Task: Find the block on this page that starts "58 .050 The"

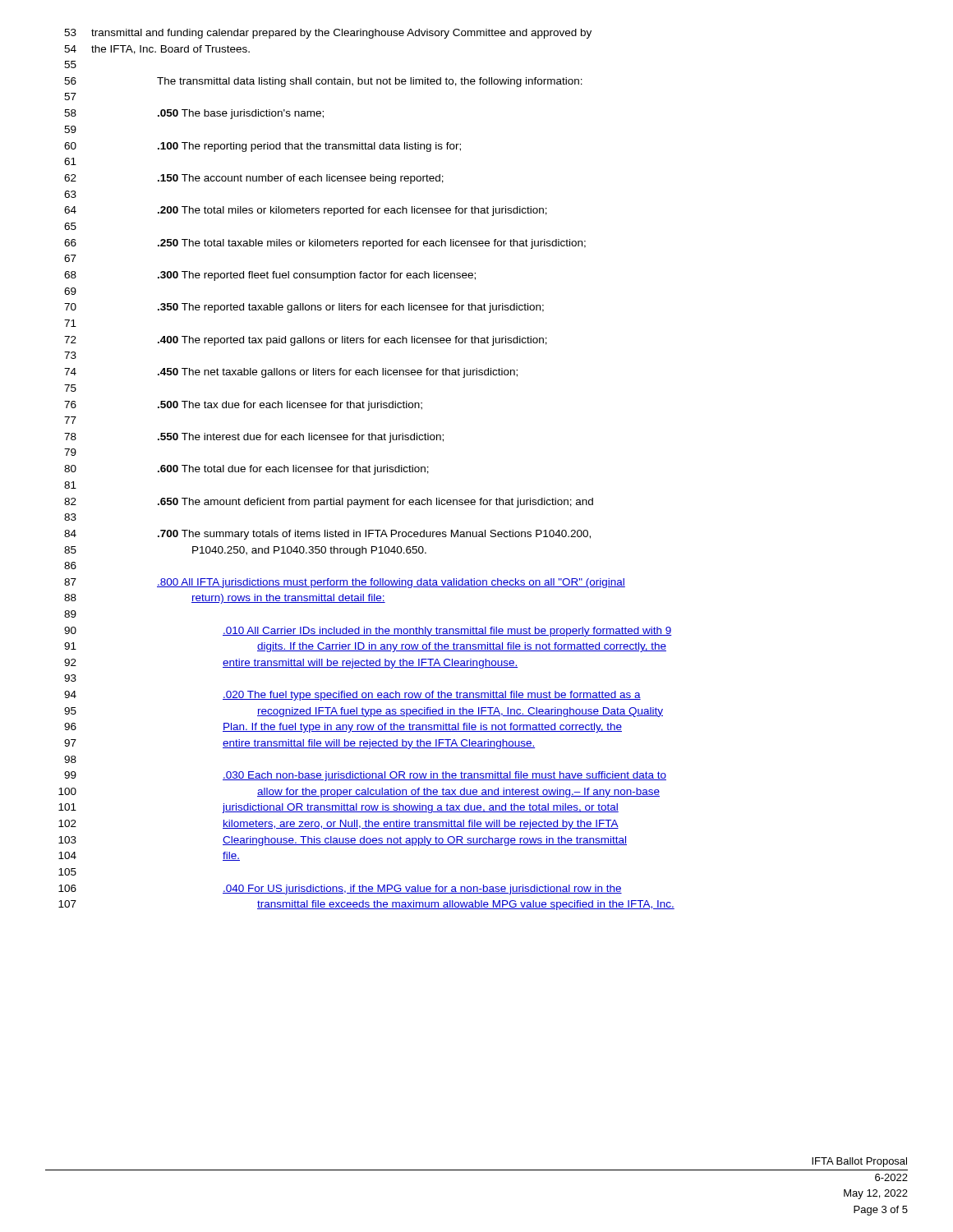Action: 194,114
